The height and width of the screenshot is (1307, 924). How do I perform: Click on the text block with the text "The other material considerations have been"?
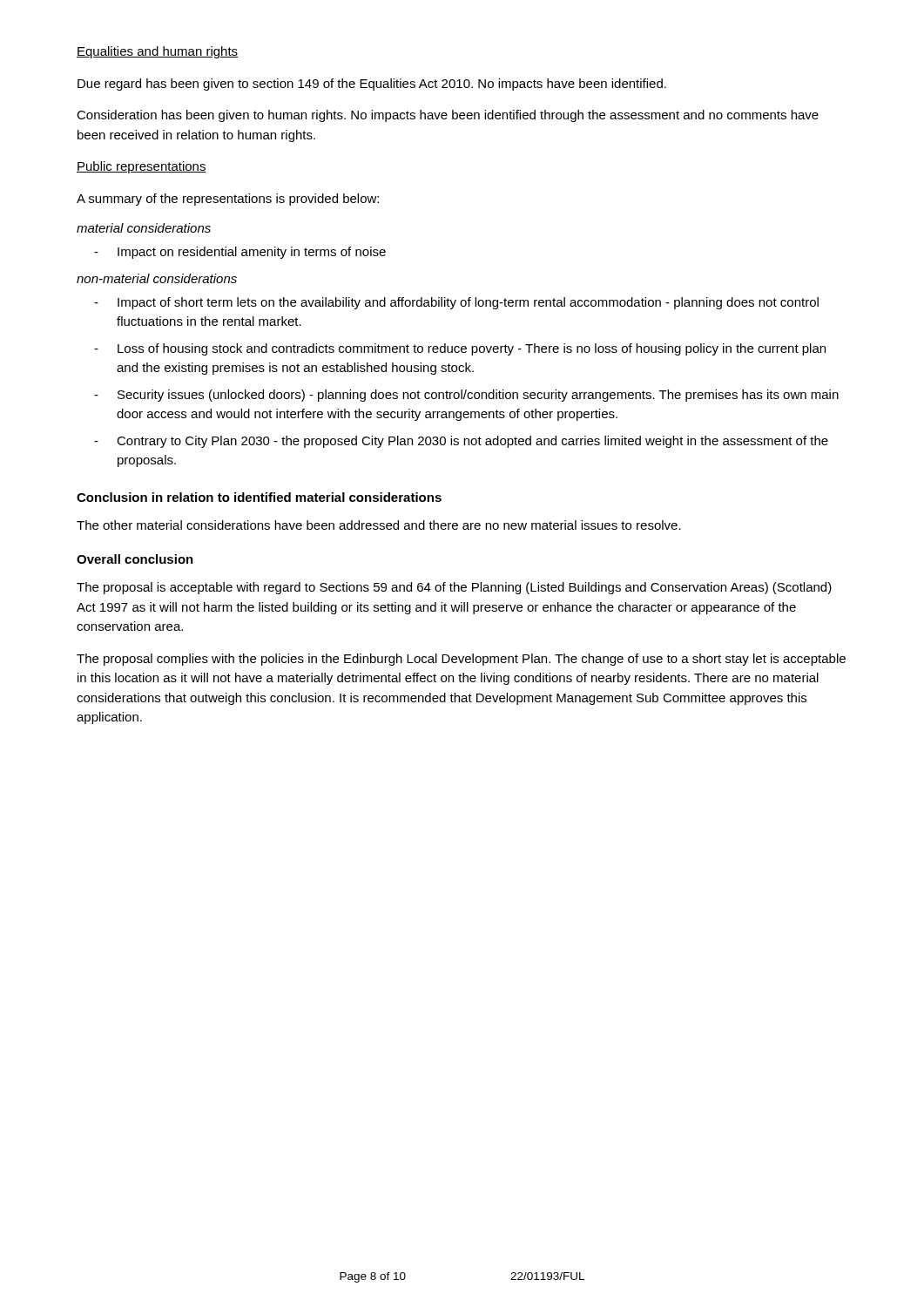coord(379,525)
